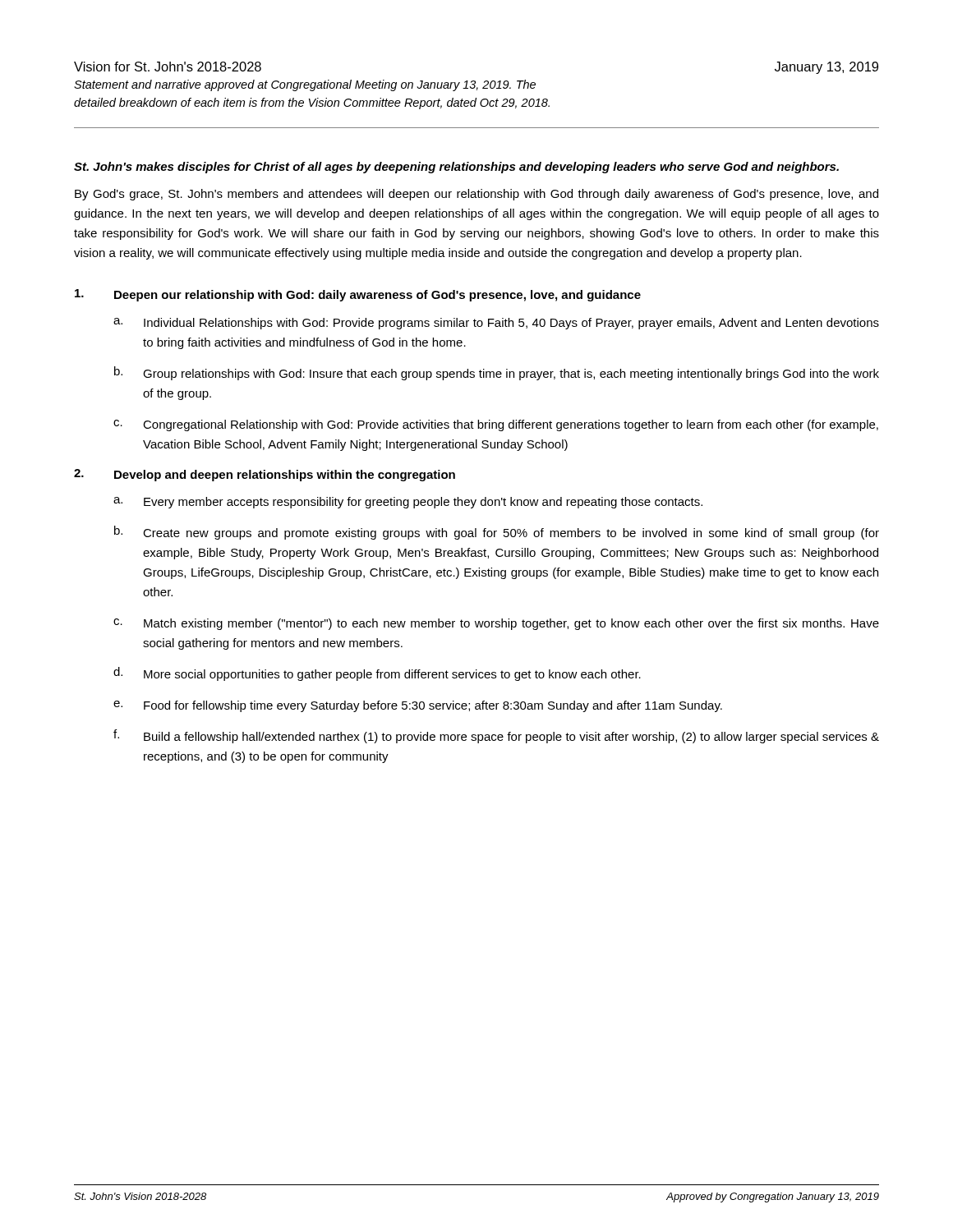Screen dimensions: 1232x953
Task: Locate the block of text that opens with "a. Every member accepts responsibility for greeting people"
Action: click(409, 502)
